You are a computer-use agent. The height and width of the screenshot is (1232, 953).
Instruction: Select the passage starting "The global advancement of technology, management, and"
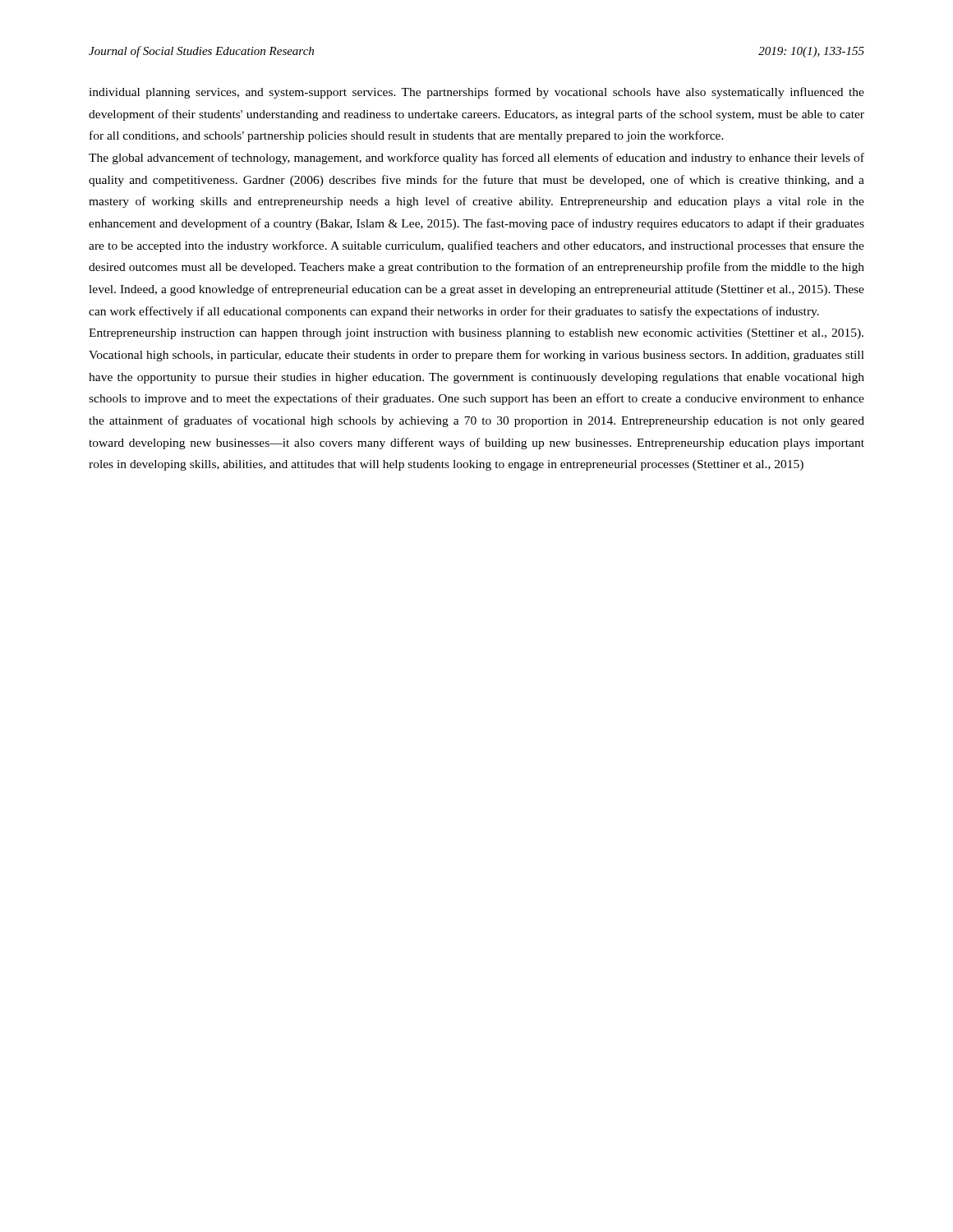pyautogui.click(x=476, y=234)
